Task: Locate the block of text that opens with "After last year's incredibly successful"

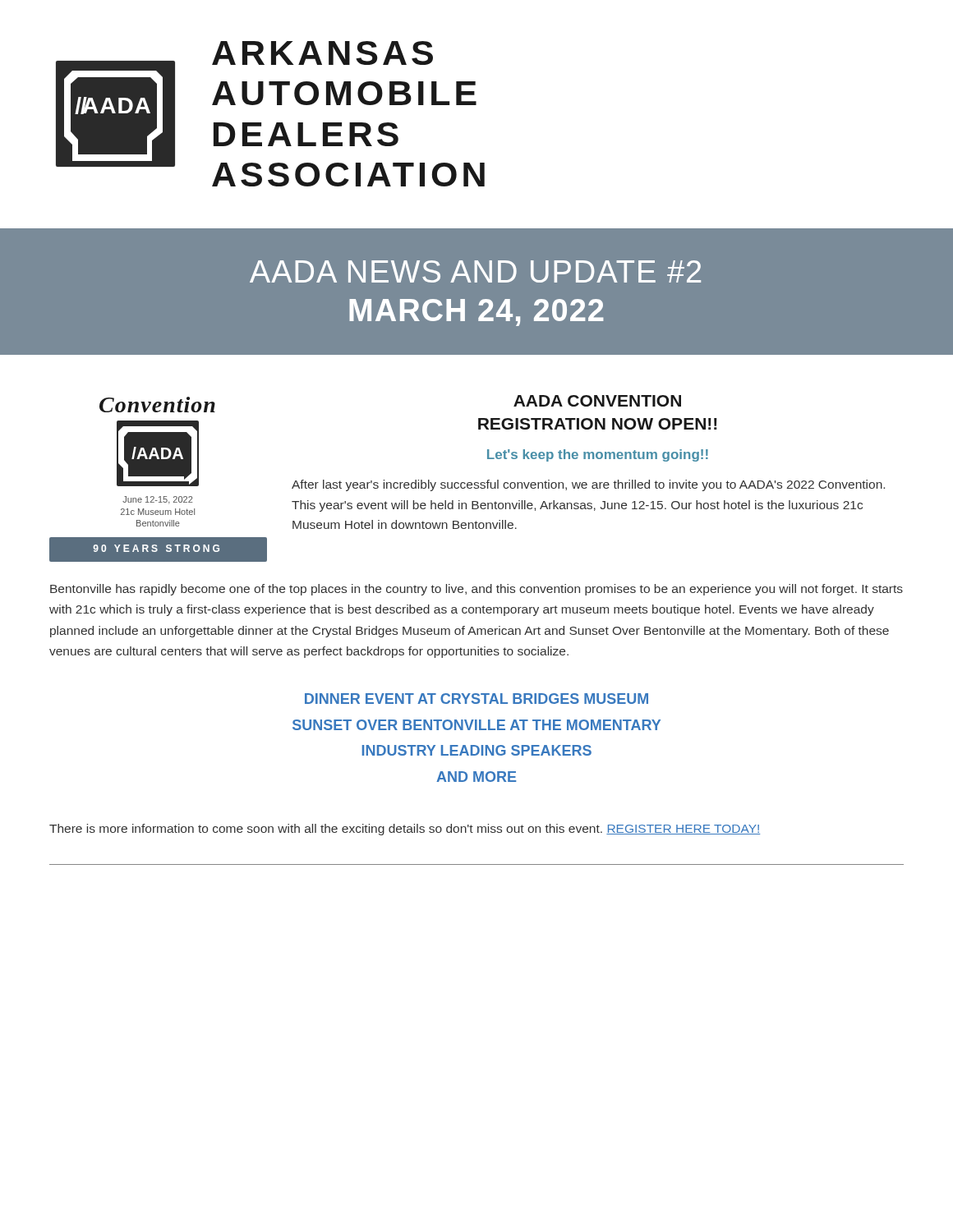Action: coord(589,505)
